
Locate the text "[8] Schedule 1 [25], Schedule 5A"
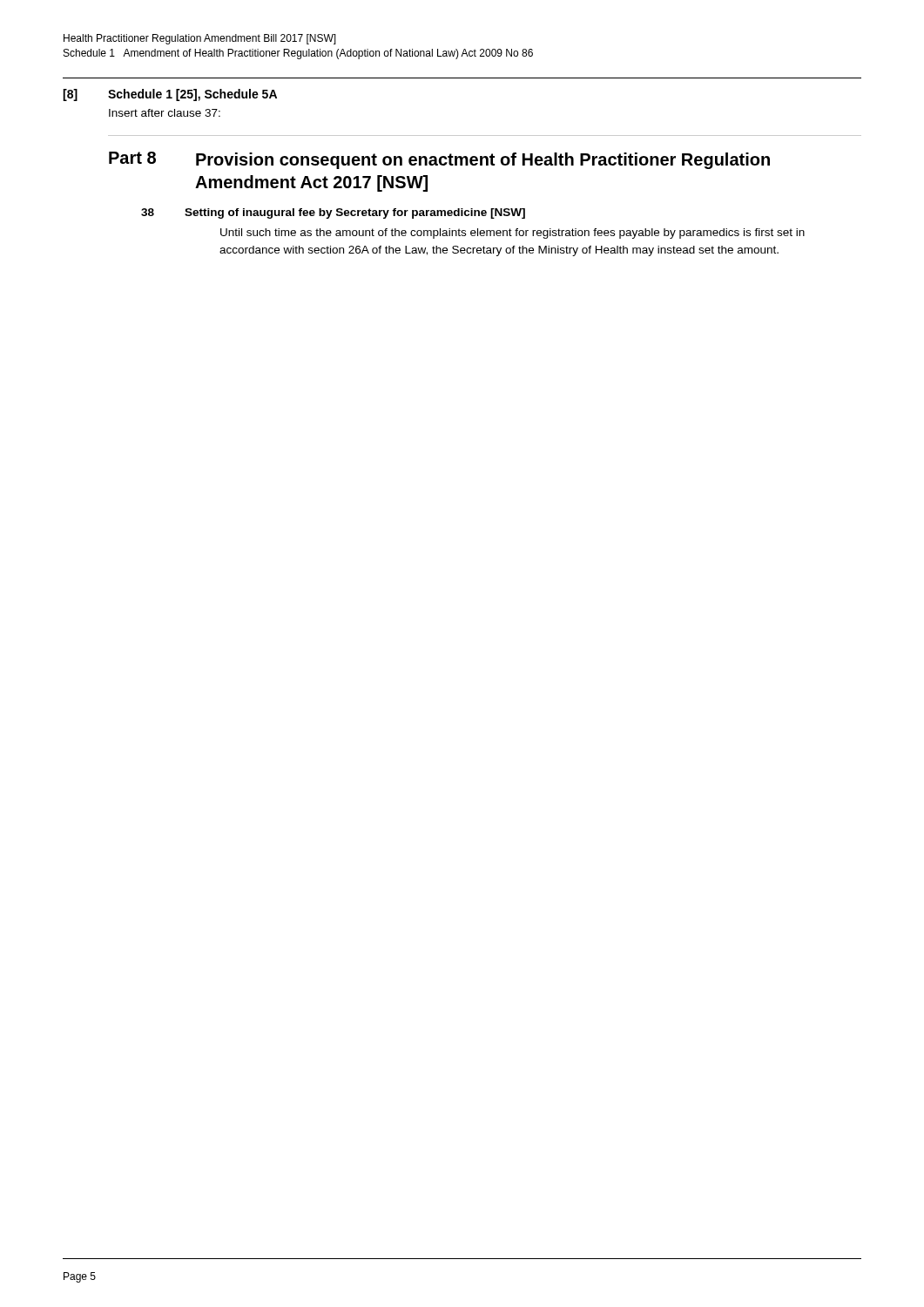click(x=170, y=94)
